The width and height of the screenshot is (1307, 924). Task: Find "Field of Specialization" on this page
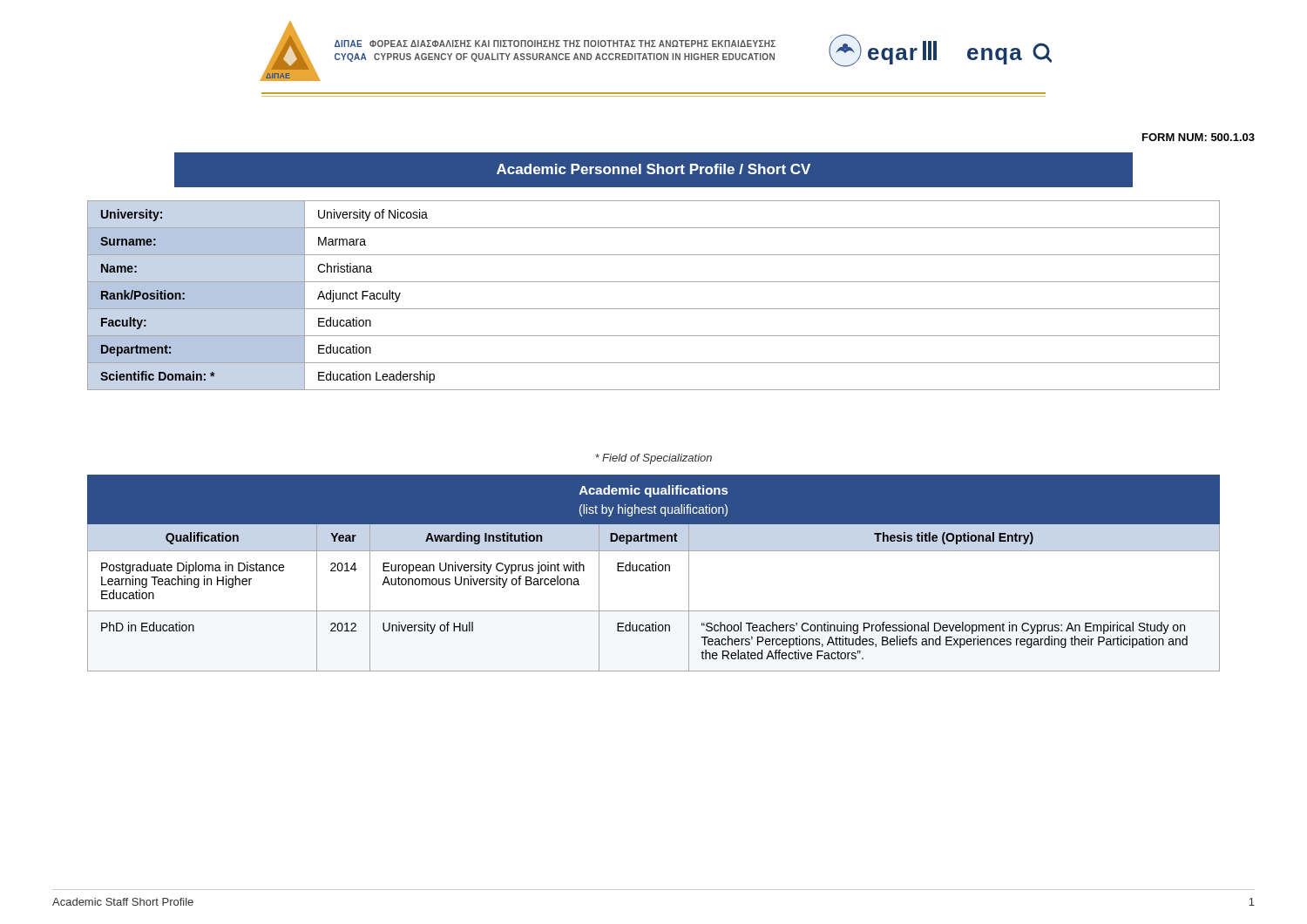tap(653, 458)
